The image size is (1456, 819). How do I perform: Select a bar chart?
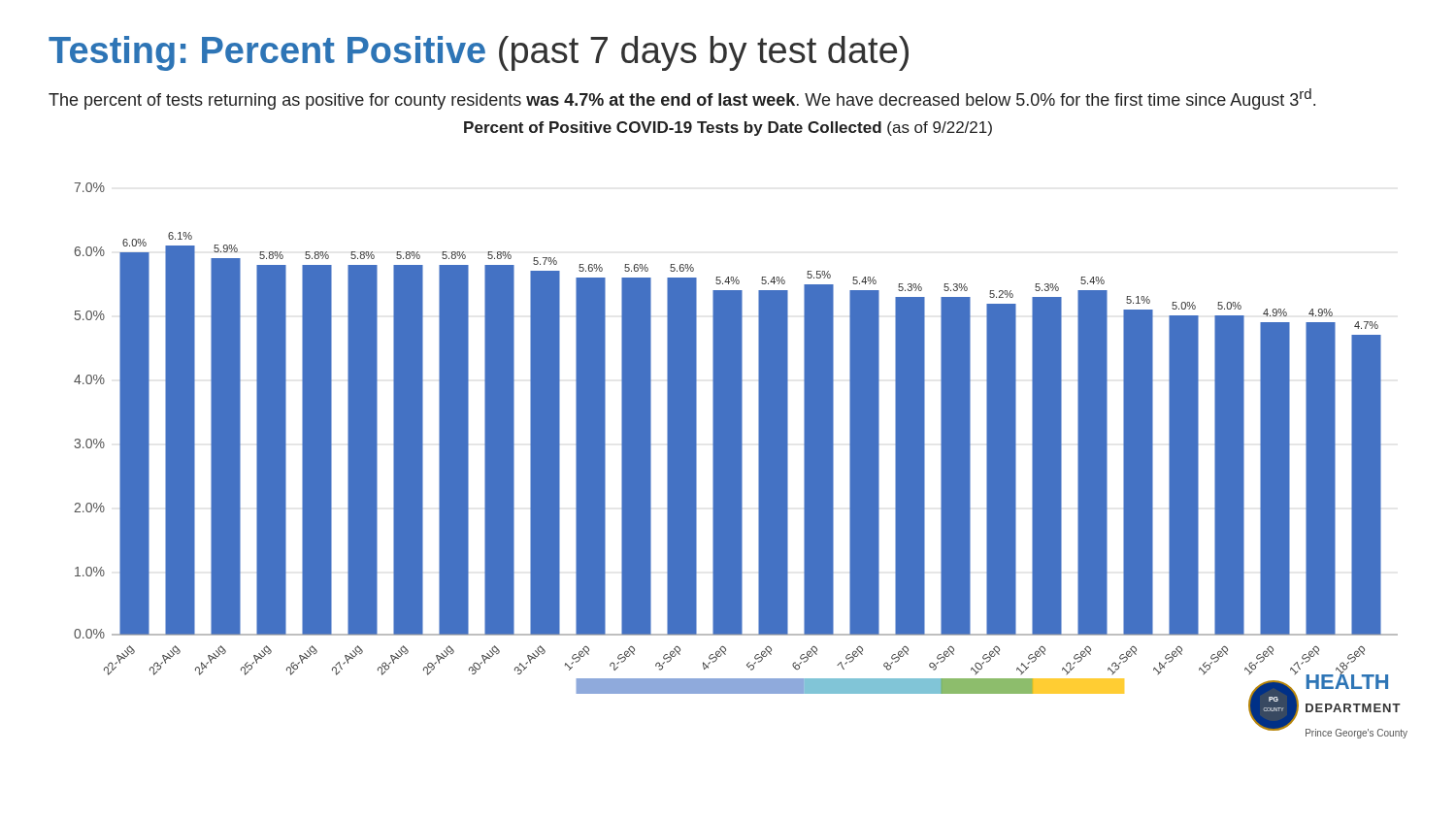point(728,426)
